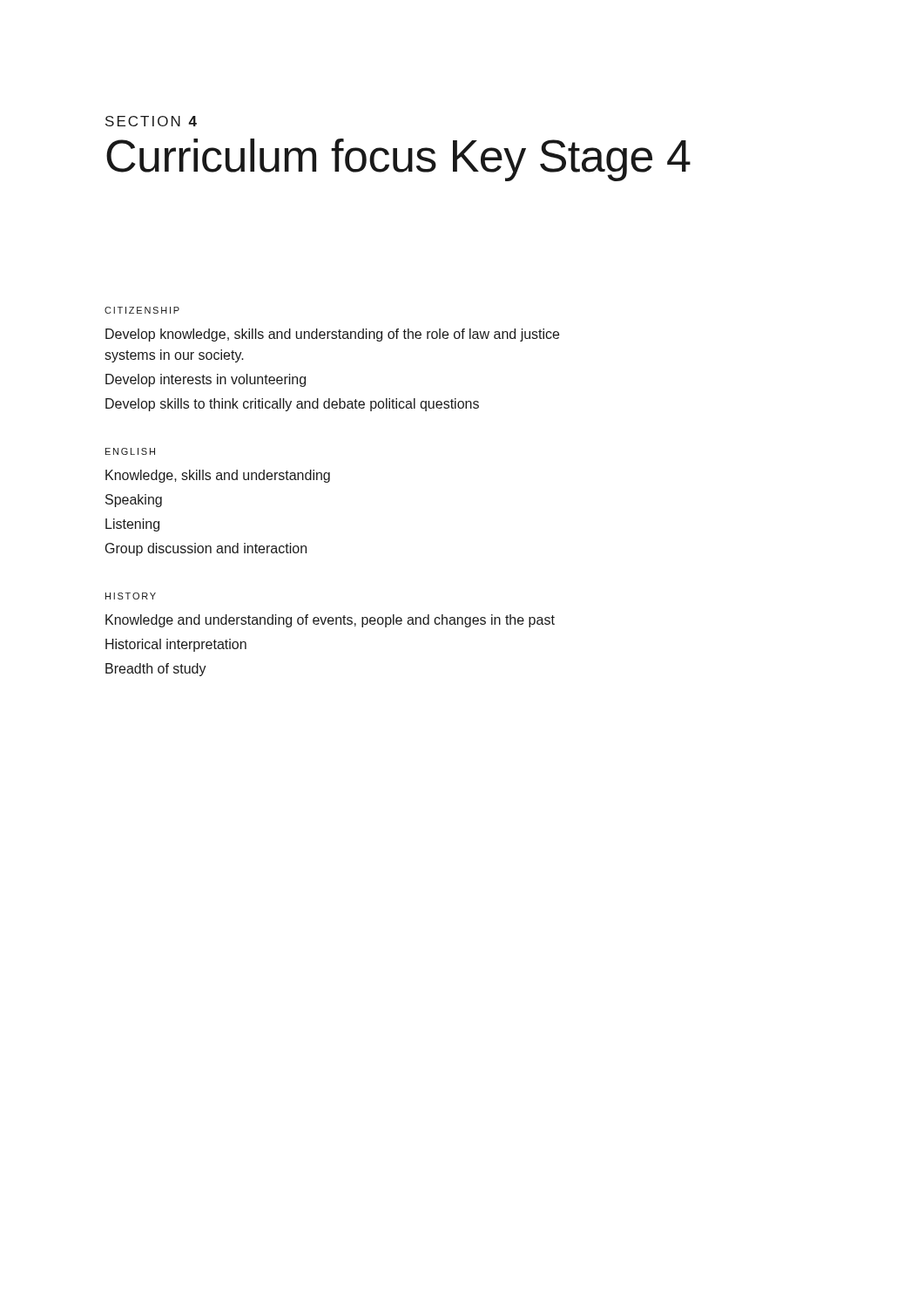Find the list item containing "Knowledge, skills and understanding"

click(x=218, y=476)
